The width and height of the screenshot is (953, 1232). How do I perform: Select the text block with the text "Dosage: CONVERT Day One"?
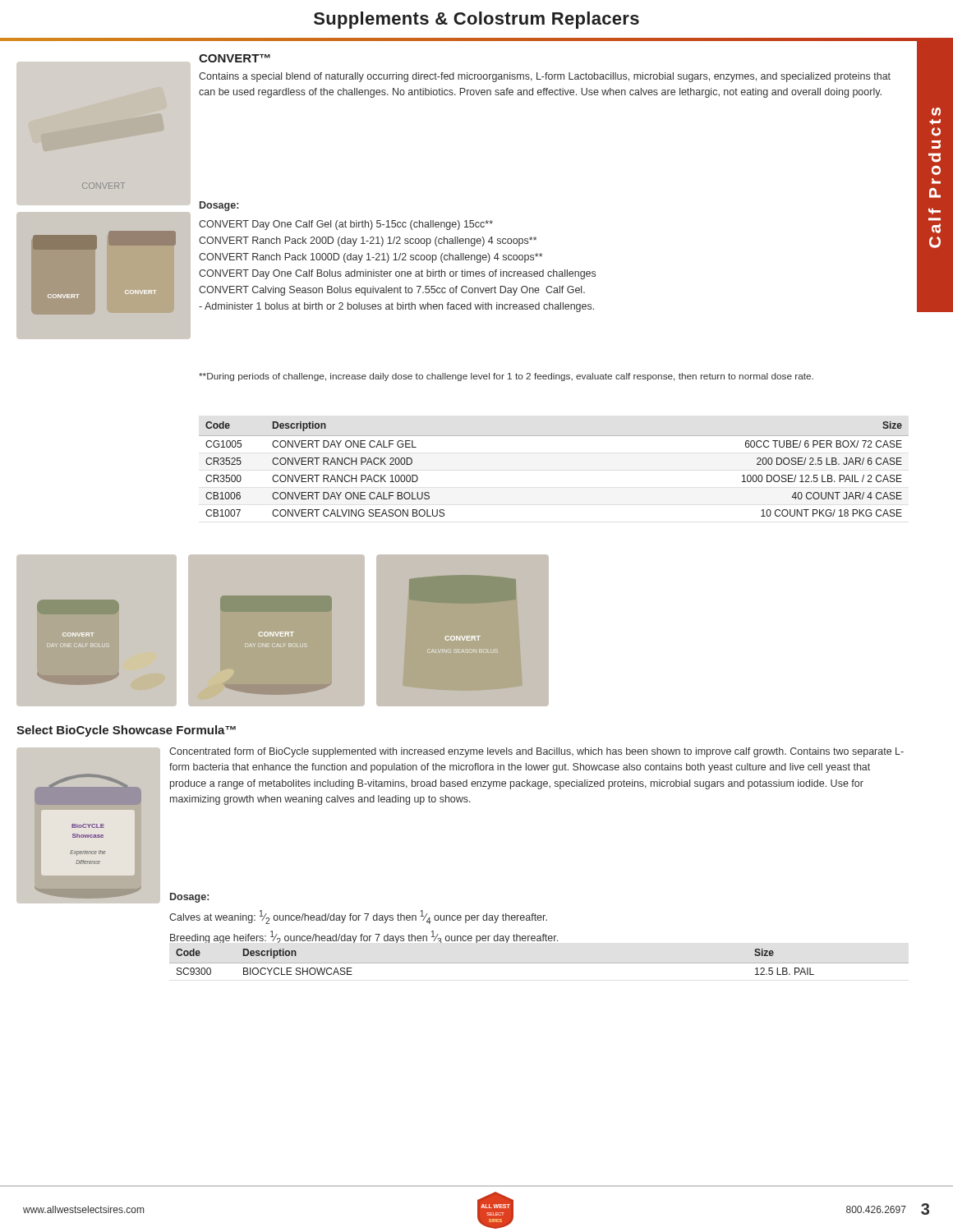point(219,206)
